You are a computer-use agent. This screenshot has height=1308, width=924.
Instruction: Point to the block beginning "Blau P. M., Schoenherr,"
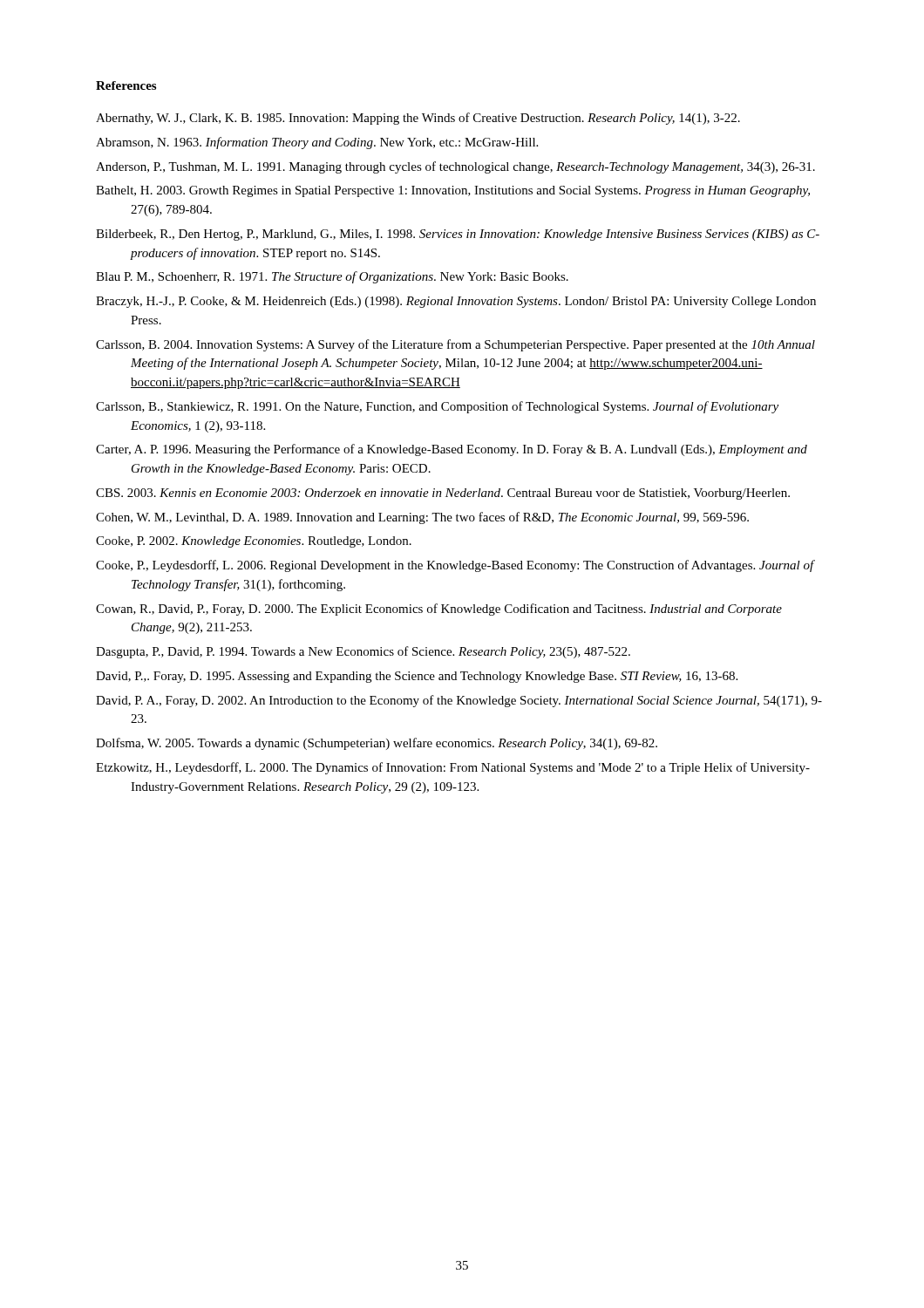tap(332, 277)
